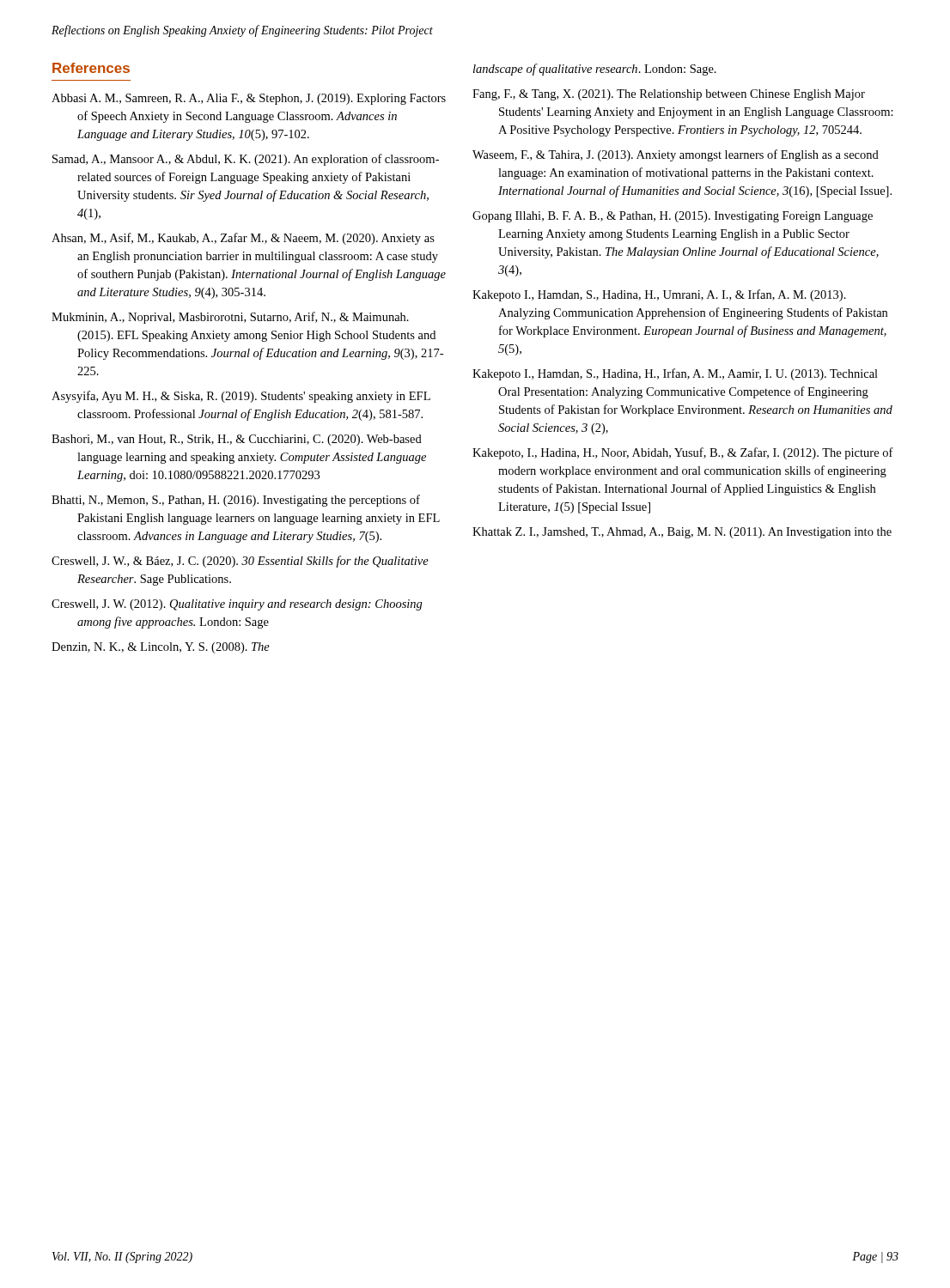Click the passage that begins "Bhatti, N., Memon, S., Pathan, H. (2016). Investigating"
This screenshot has width=950, height=1288.
(246, 518)
